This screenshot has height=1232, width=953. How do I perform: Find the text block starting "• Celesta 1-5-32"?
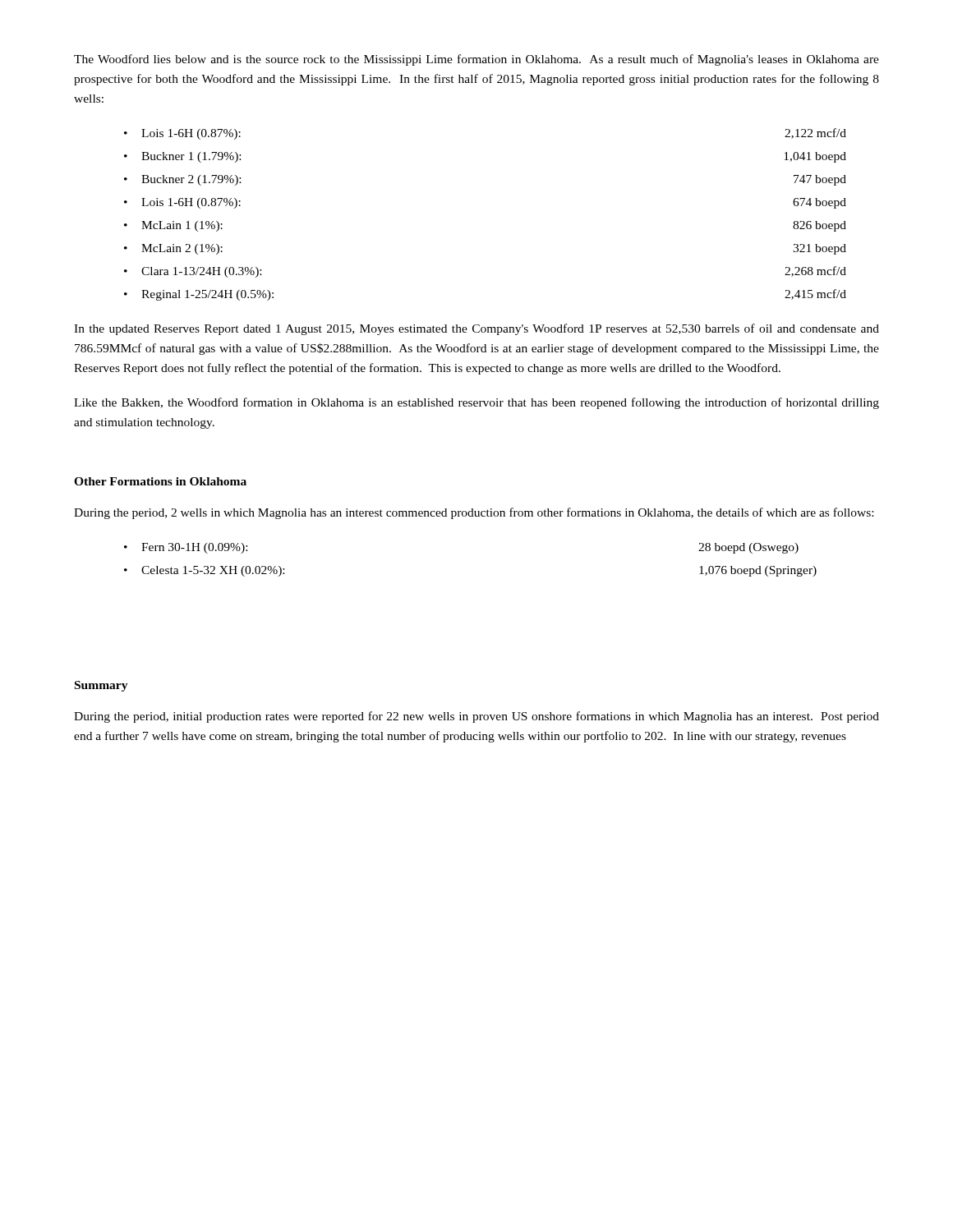coord(209,571)
